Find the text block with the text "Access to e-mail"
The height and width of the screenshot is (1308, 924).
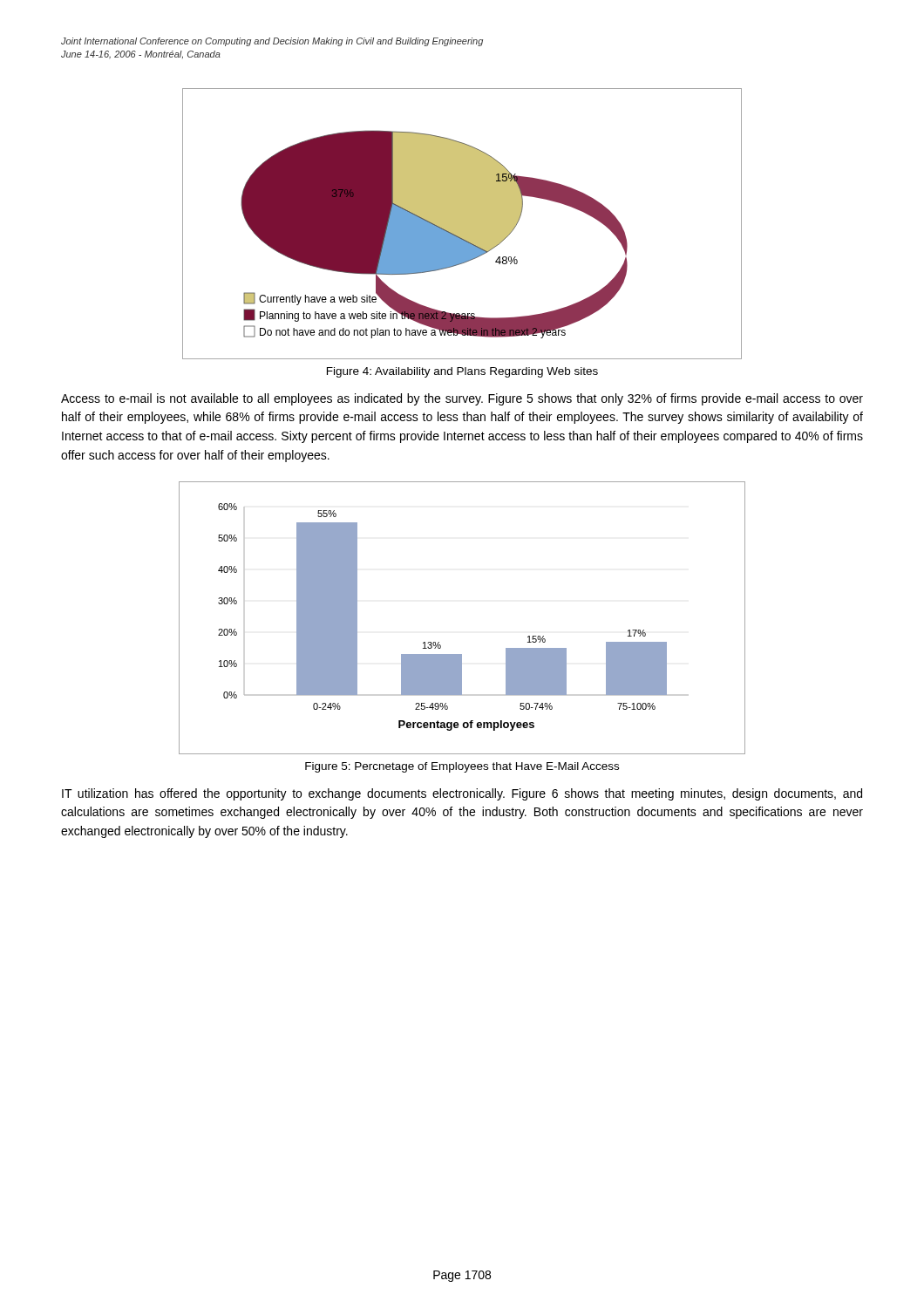click(x=462, y=427)
